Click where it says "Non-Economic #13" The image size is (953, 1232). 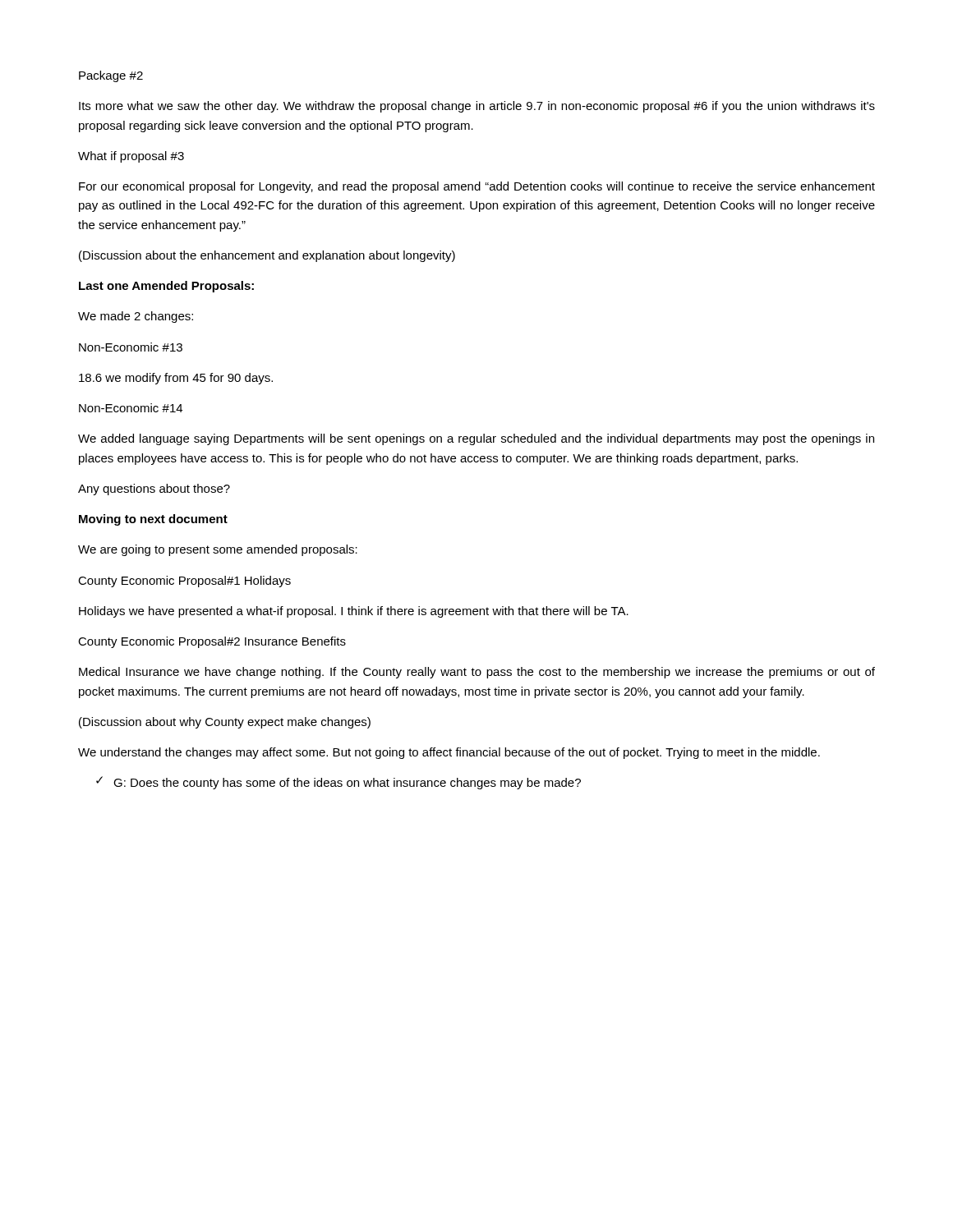(130, 347)
